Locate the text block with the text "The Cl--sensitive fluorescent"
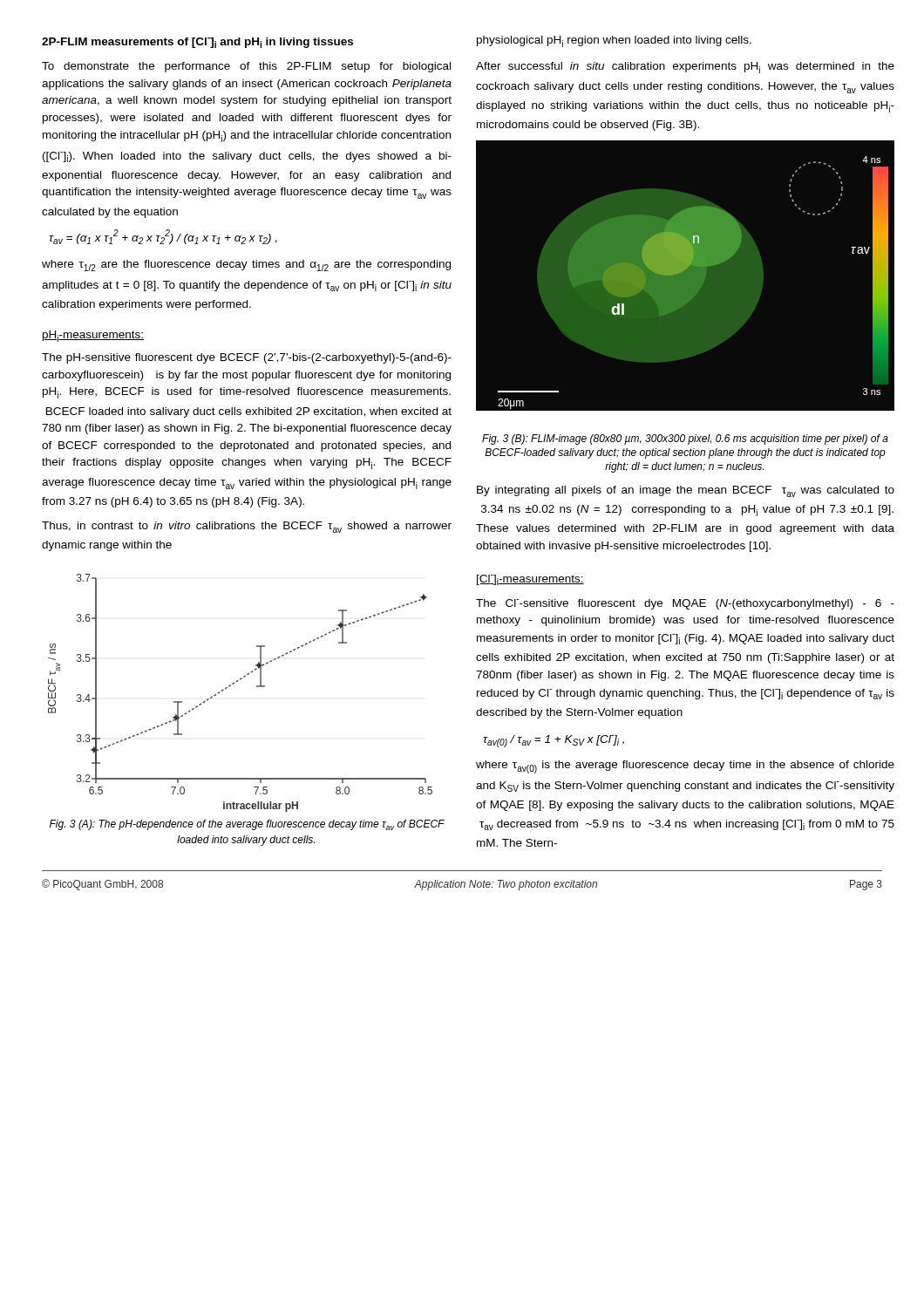Screen dimensions: 1308x924 point(685,657)
